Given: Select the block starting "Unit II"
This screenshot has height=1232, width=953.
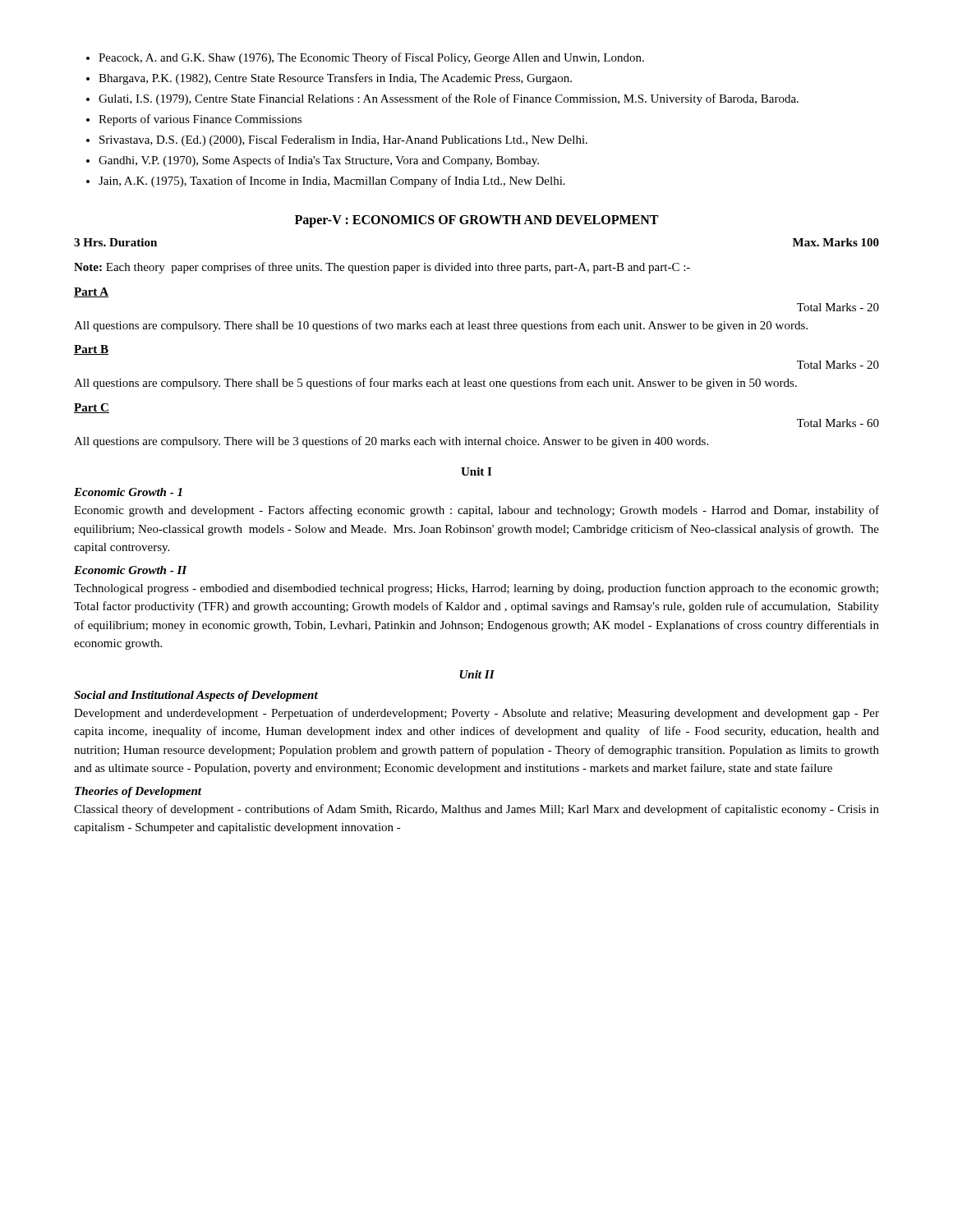Looking at the screenshot, I should pyautogui.click(x=476, y=674).
